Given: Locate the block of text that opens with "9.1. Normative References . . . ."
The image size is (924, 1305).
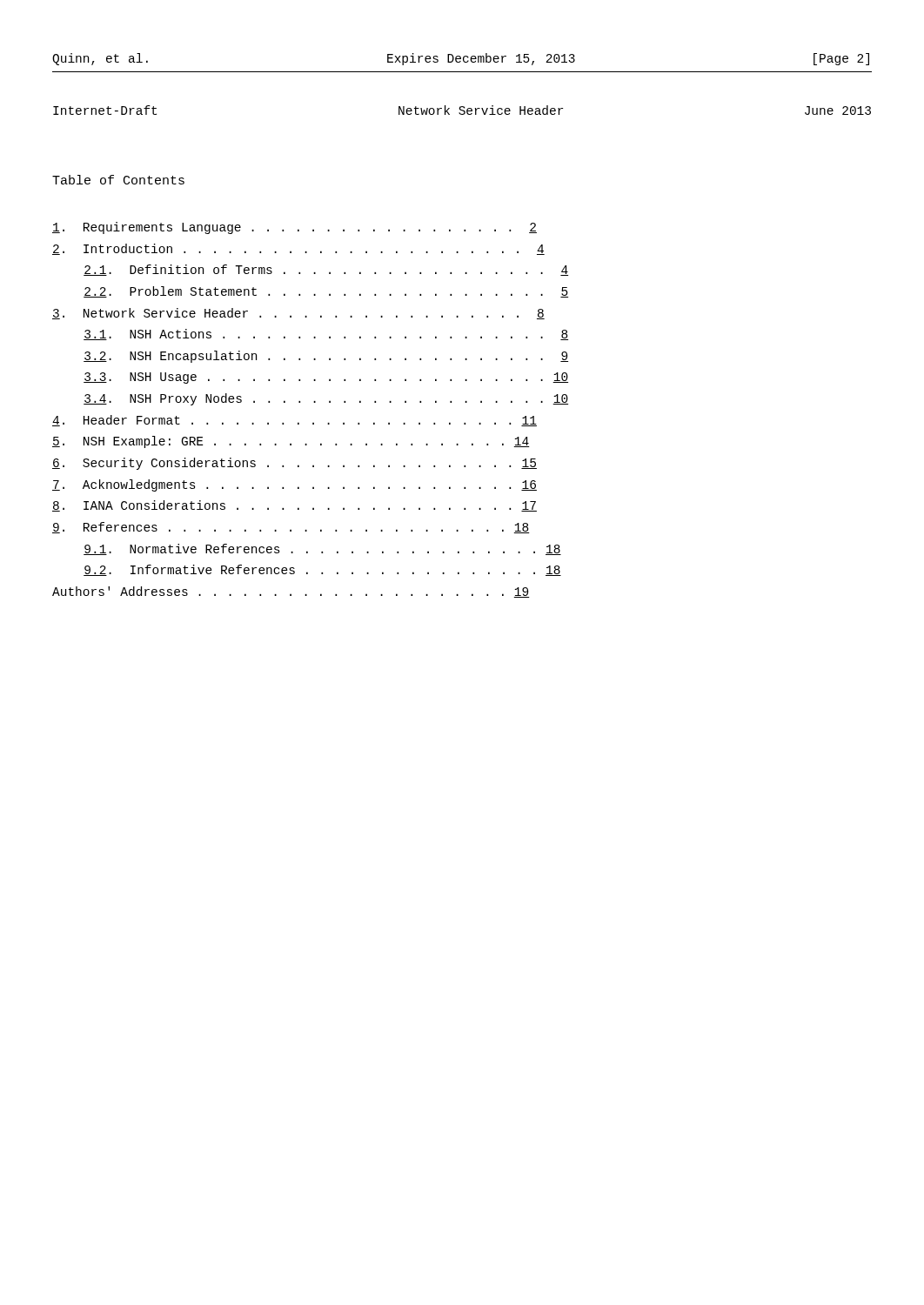Looking at the screenshot, I should tap(322, 550).
